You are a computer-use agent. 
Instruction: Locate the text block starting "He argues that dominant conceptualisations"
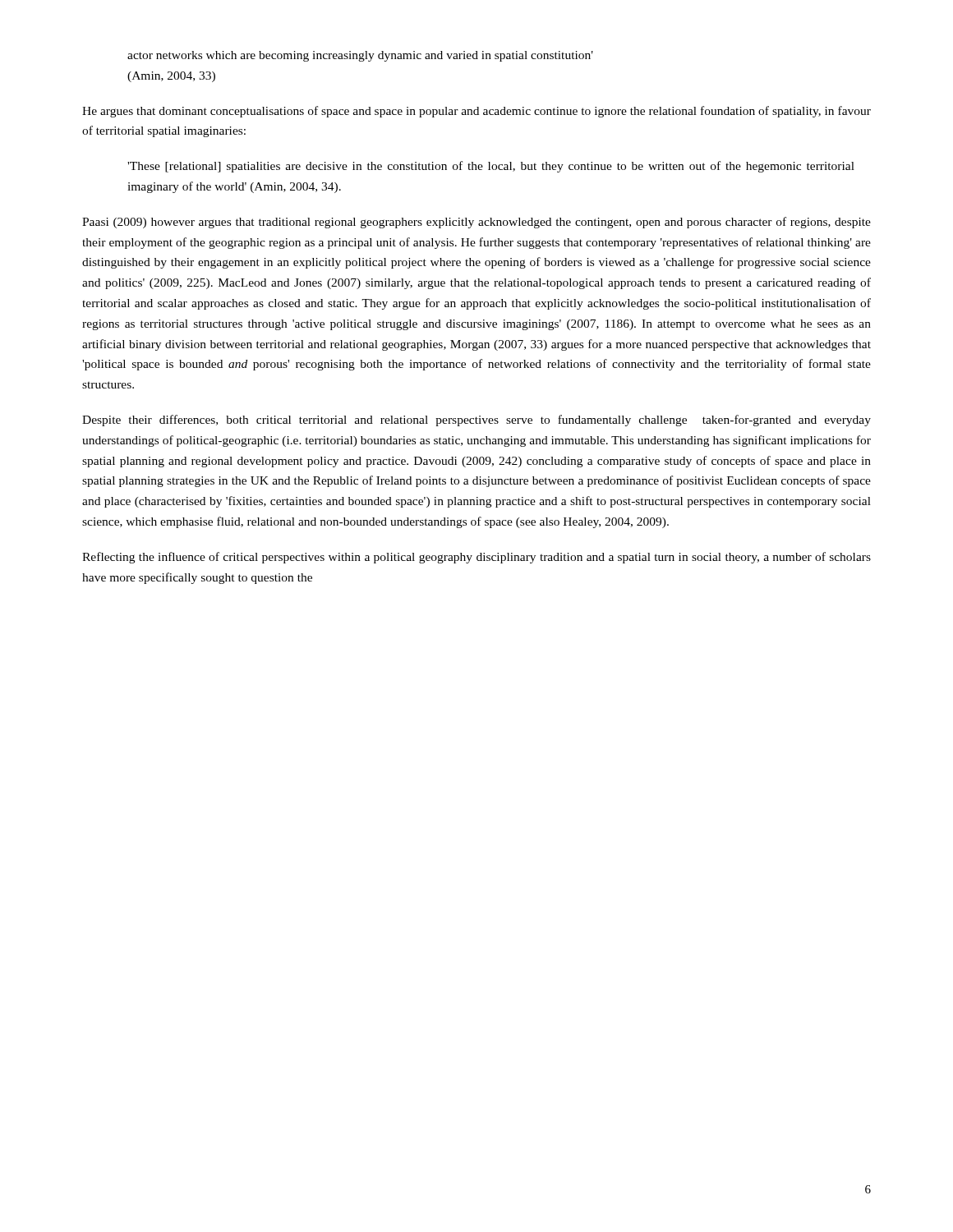[x=476, y=120]
